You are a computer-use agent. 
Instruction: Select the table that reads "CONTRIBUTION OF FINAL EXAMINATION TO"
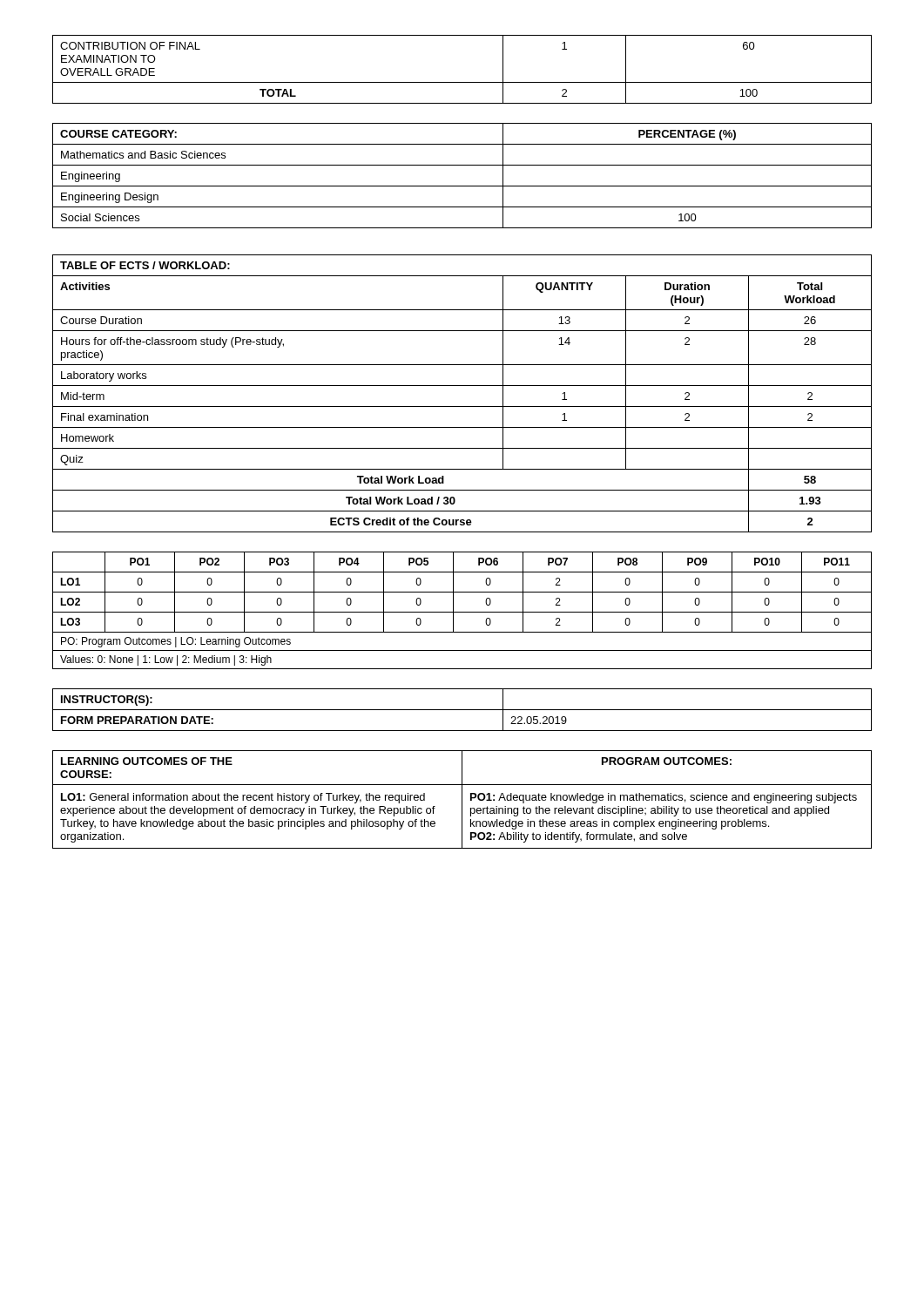click(462, 69)
